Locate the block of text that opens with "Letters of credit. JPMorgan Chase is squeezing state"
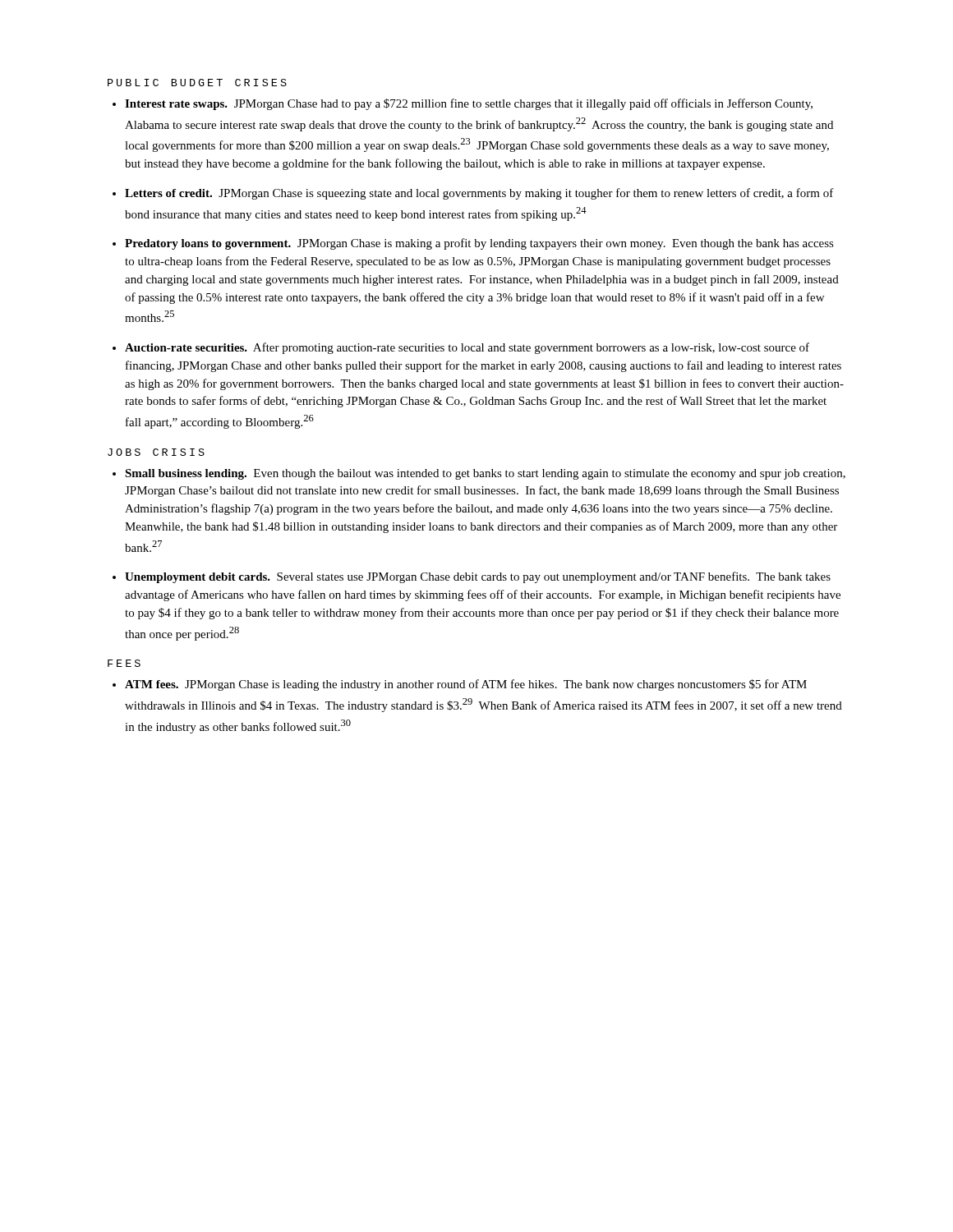This screenshot has width=953, height=1232. point(479,203)
